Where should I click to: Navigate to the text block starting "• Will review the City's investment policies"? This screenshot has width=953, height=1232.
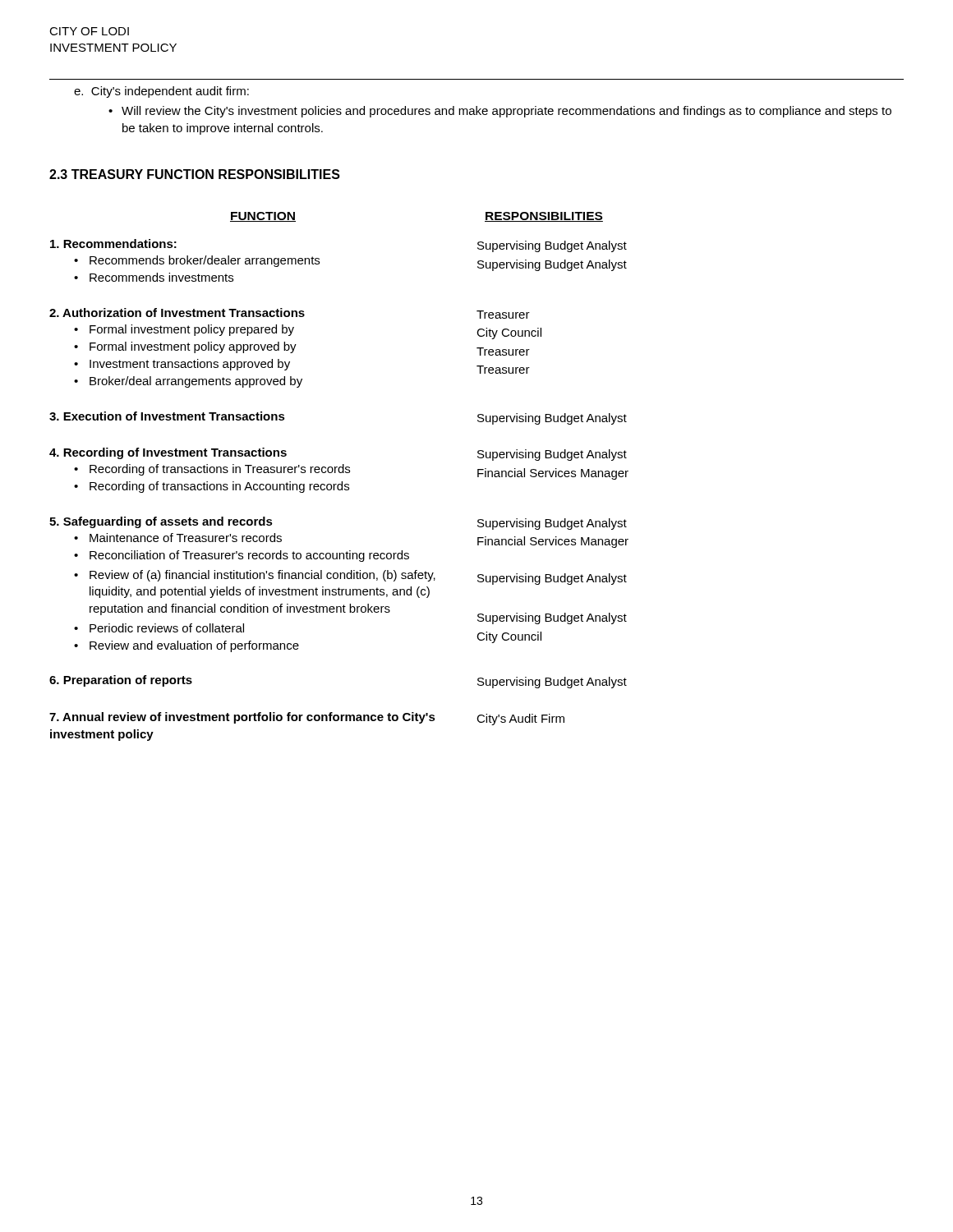[x=506, y=119]
